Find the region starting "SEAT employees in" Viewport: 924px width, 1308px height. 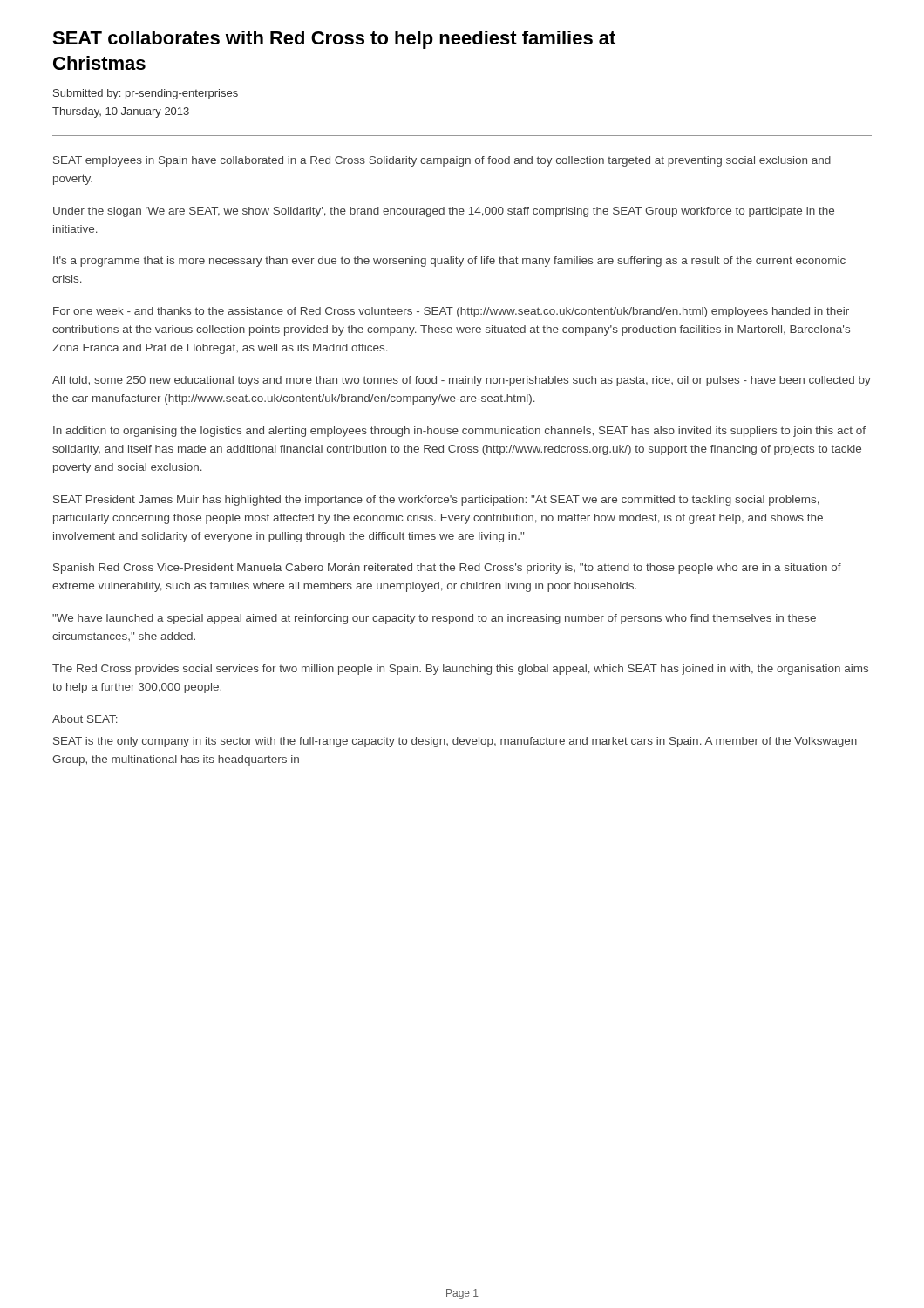tap(442, 169)
